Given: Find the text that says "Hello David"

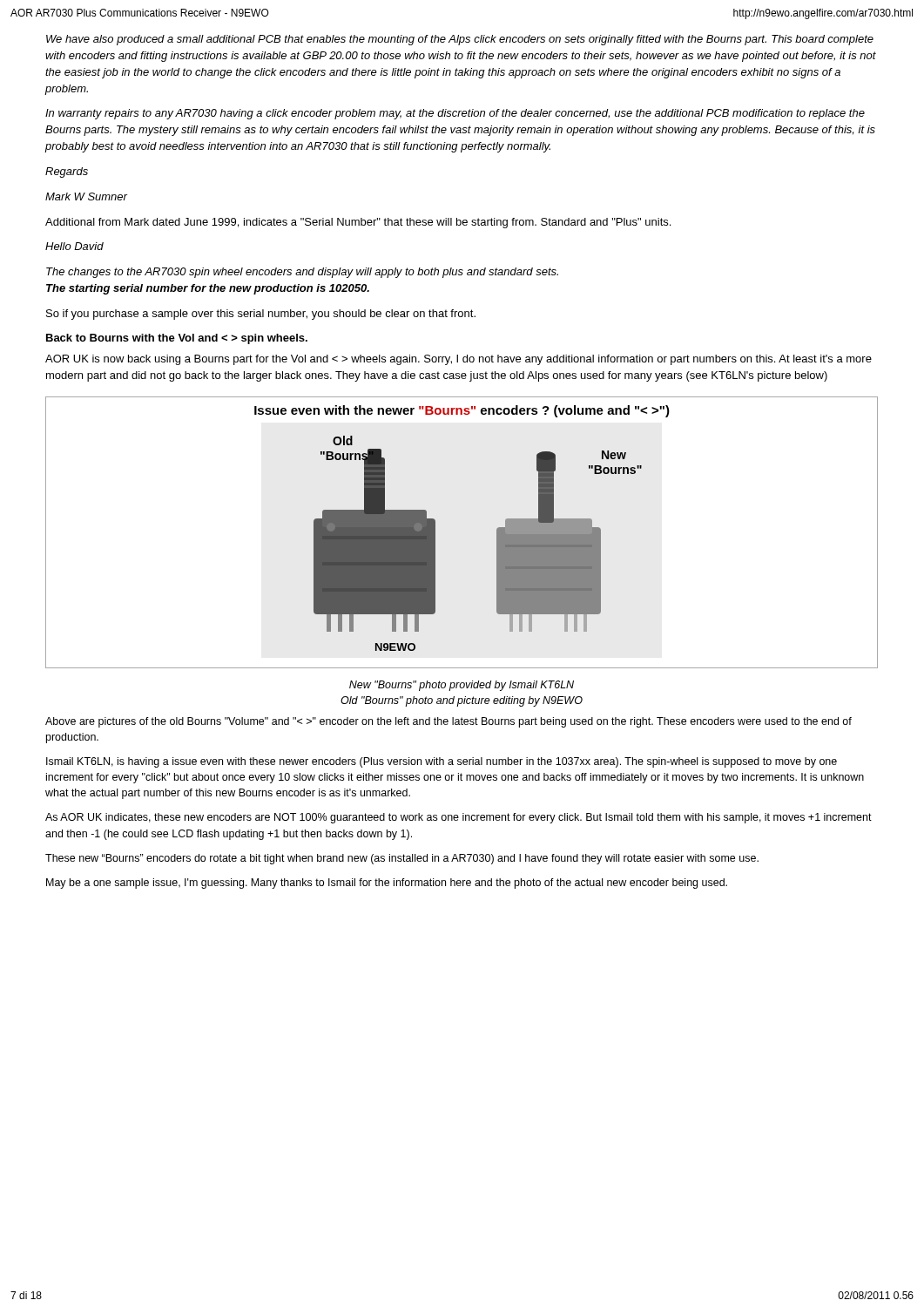Looking at the screenshot, I should pyautogui.click(x=74, y=246).
